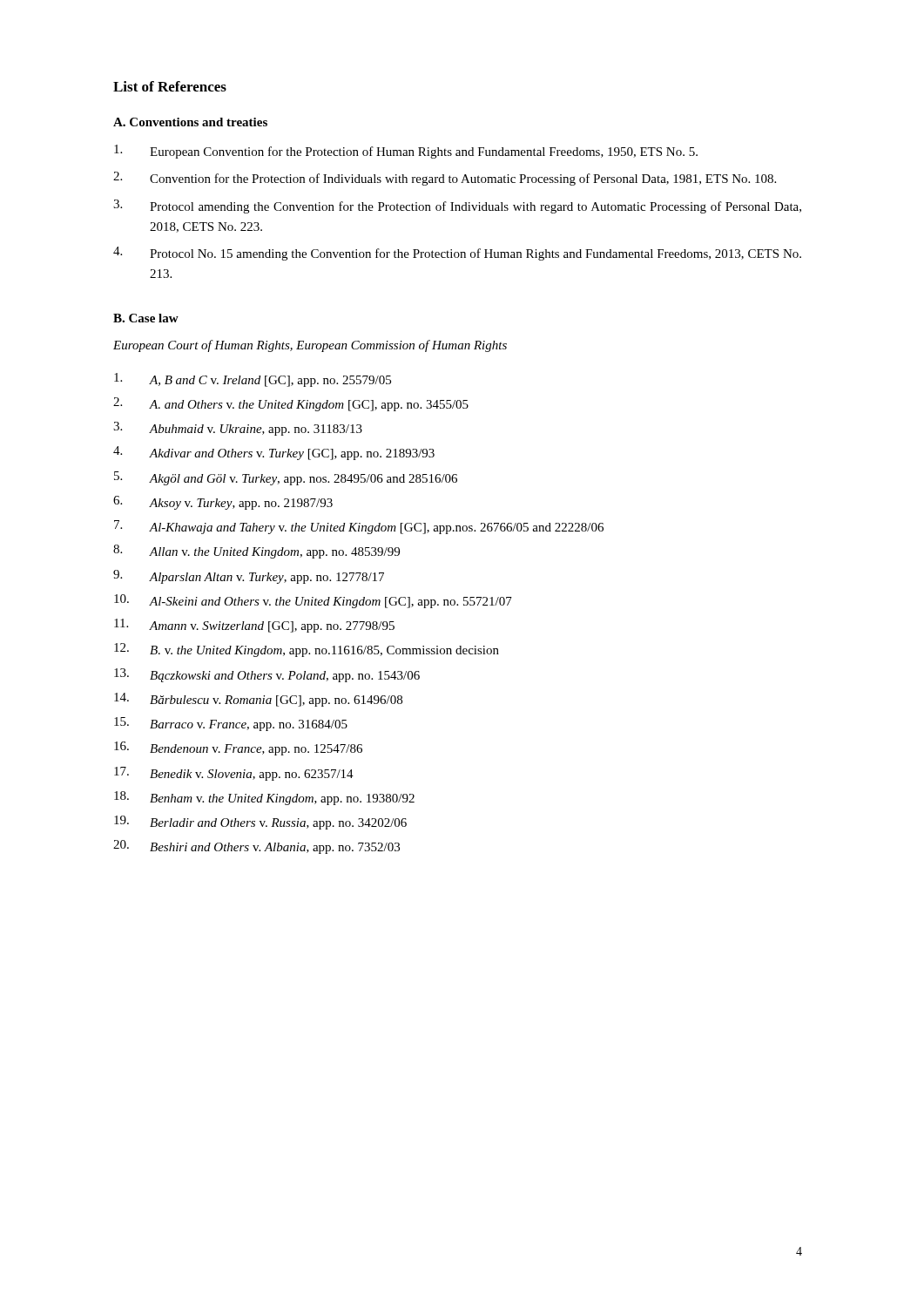Viewport: 924px width, 1307px height.
Task: Find the list item that reads "17. Benedik v. Slovenia, app. no."
Action: pyautogui.click(x=234, y=774)
